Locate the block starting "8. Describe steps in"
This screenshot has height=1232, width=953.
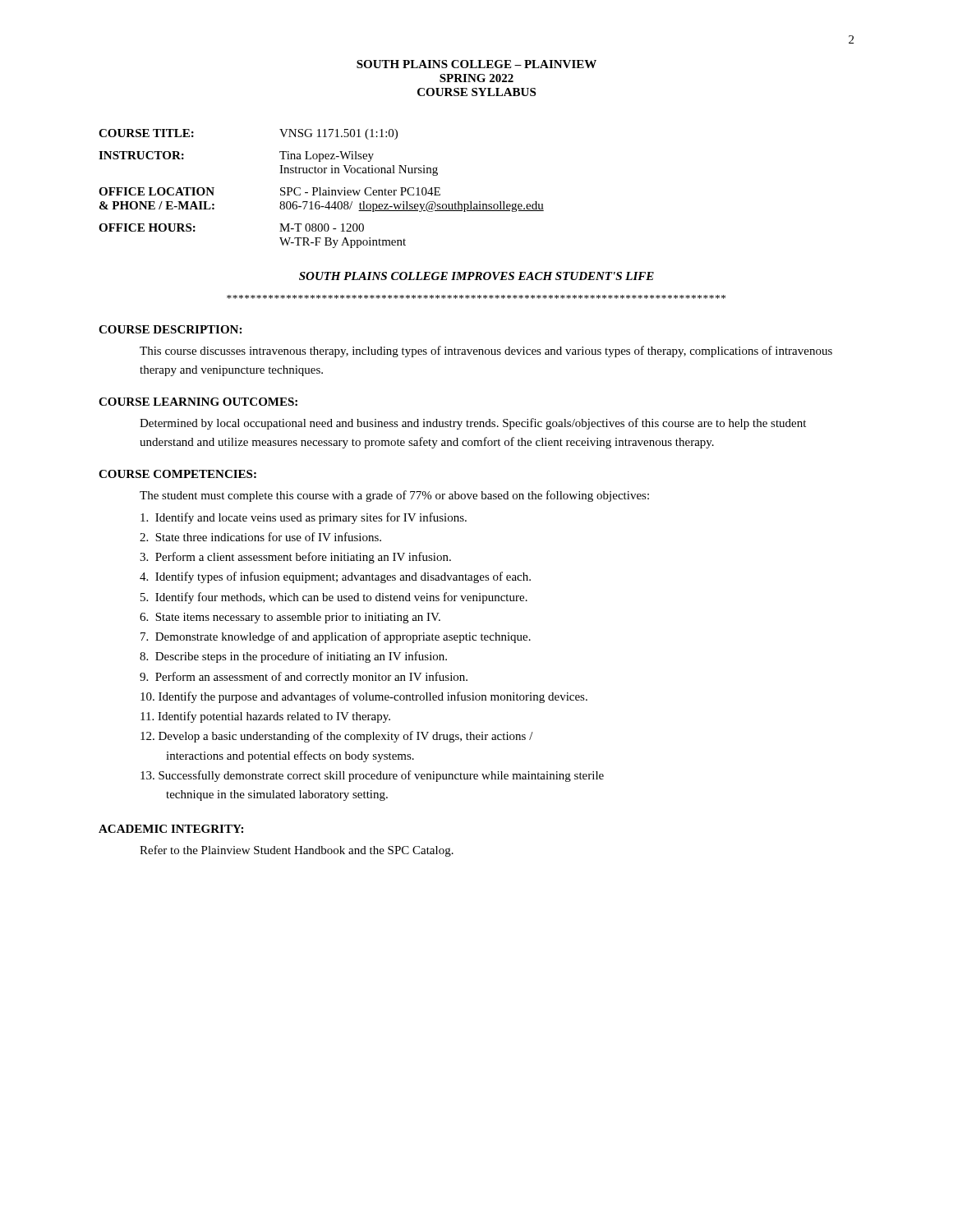(x=294, y=656)
